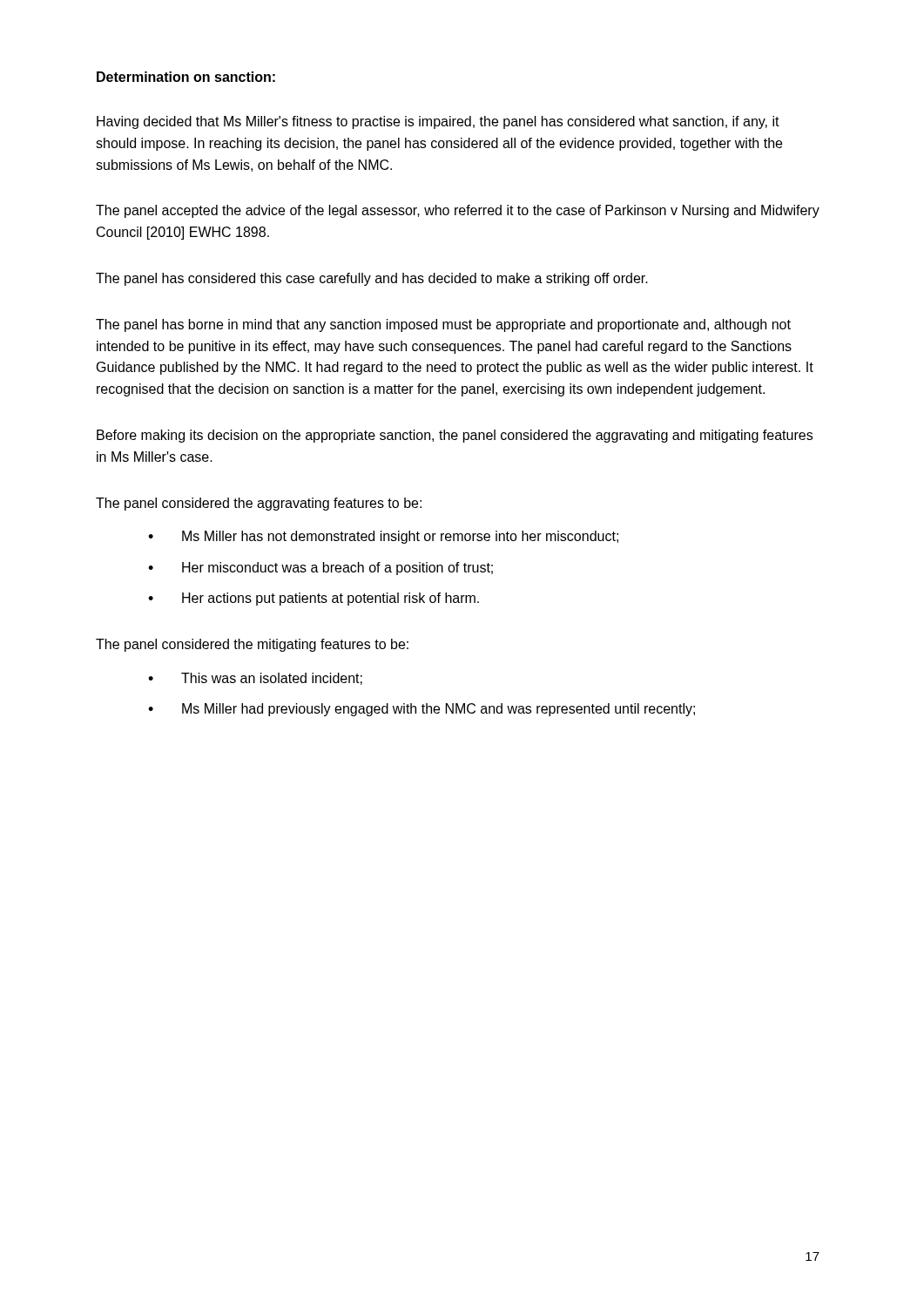The image size is (924, 1307).
Task: Click on the passage starting "• Her actions put patients at"
Action: [x=484, y=599]
